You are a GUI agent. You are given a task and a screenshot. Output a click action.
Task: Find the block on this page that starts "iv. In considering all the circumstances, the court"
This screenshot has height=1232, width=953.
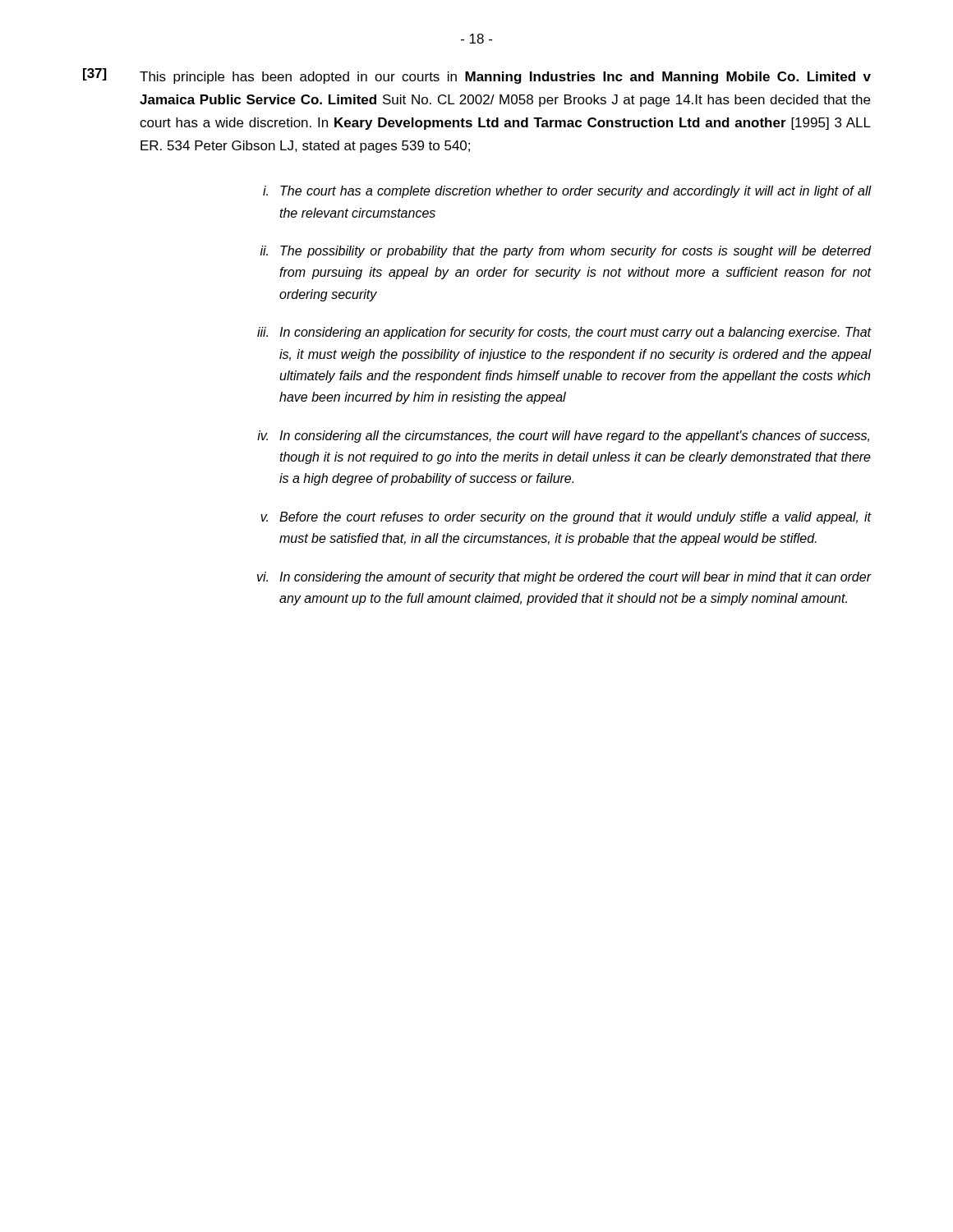click(x=550, y=458)
